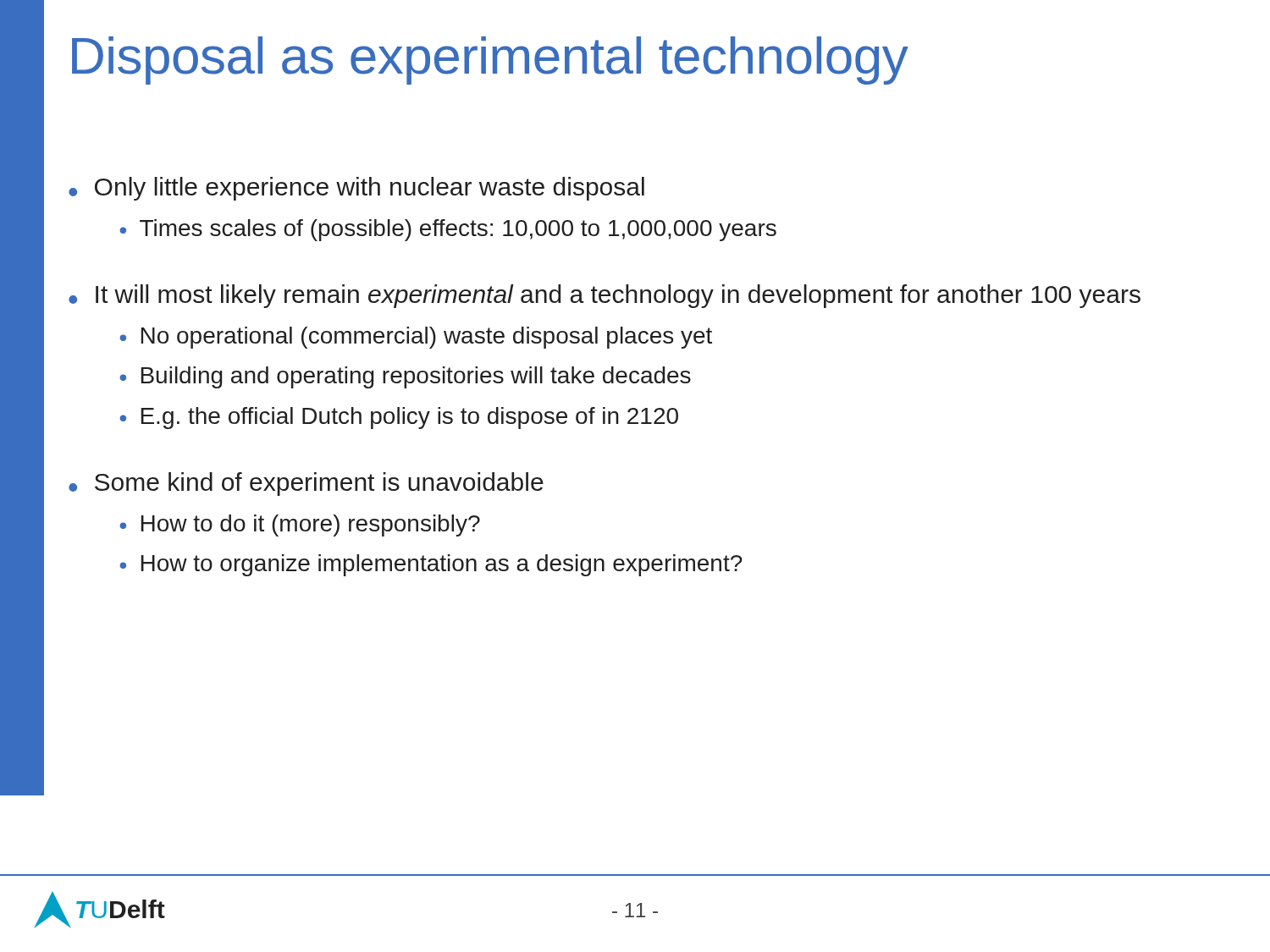The width and height of the screenshot is (1270, 952).
Task: Click on the list item that reads "• It will most likely remain experimental"
Action: click(x=643, y=358)
